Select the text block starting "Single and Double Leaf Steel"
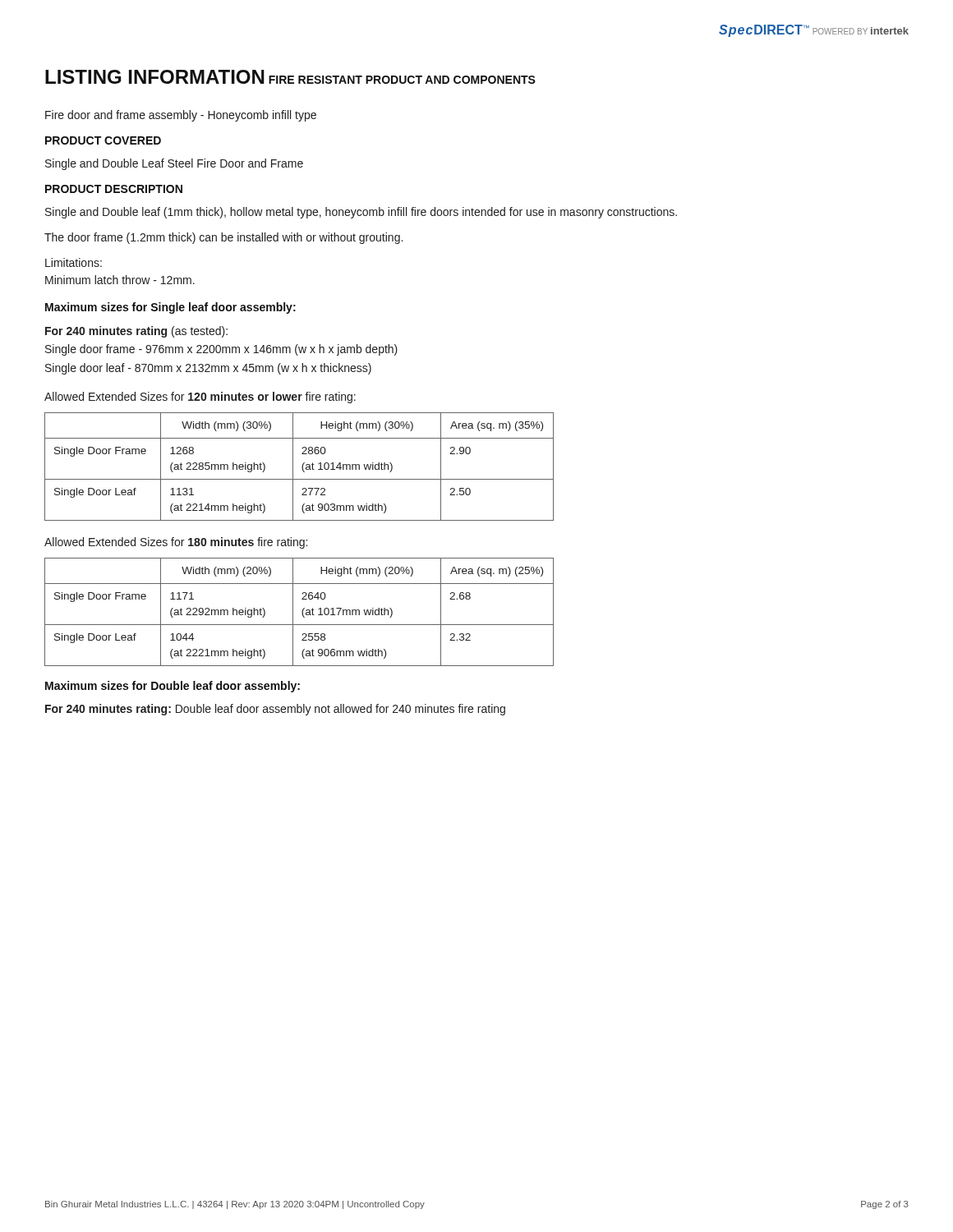 coord(174,163)
